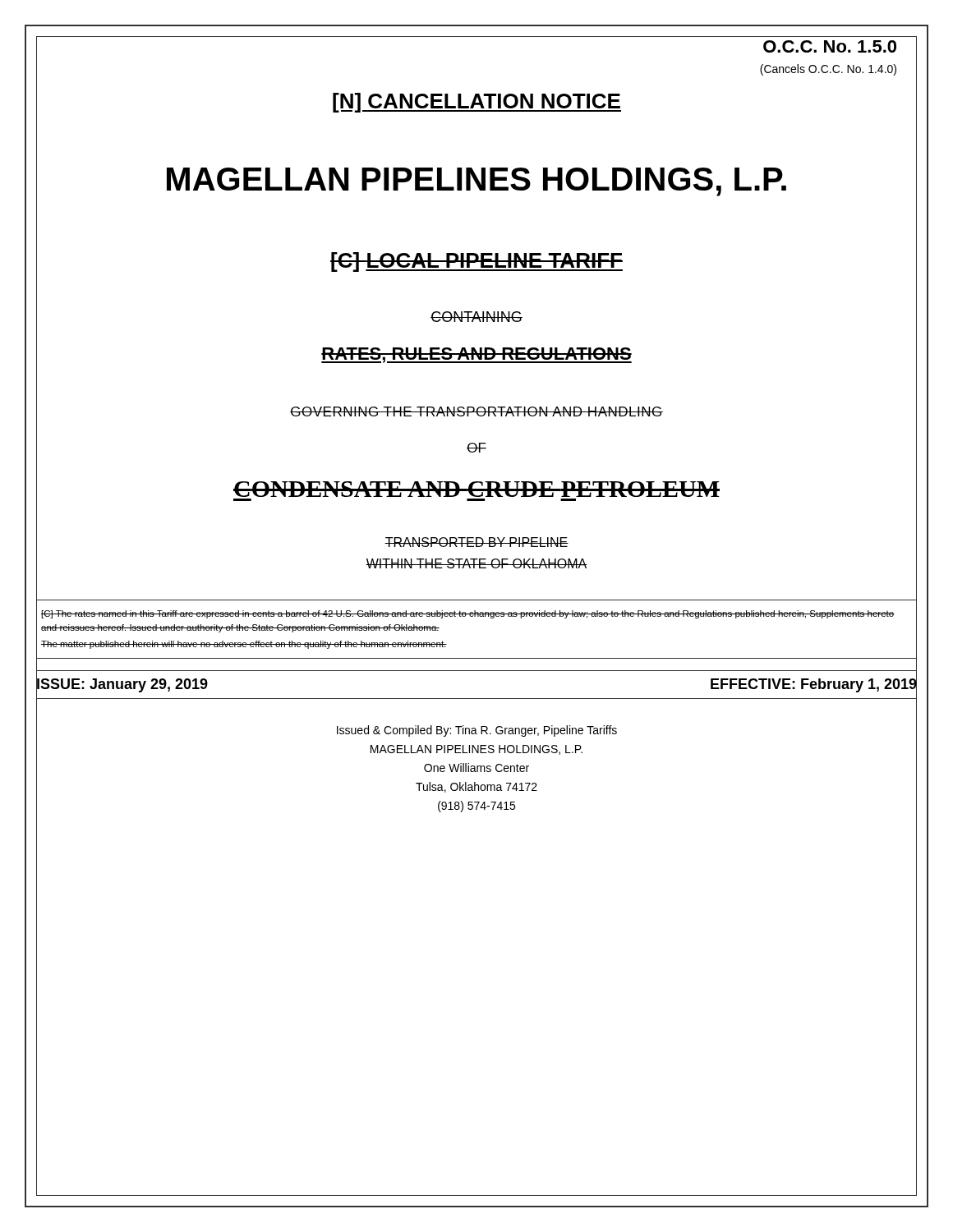Point to "[C] LOCAL PIPELINE TARIFF"
Screen dimensions: 1232x953
tap(476, 260)
